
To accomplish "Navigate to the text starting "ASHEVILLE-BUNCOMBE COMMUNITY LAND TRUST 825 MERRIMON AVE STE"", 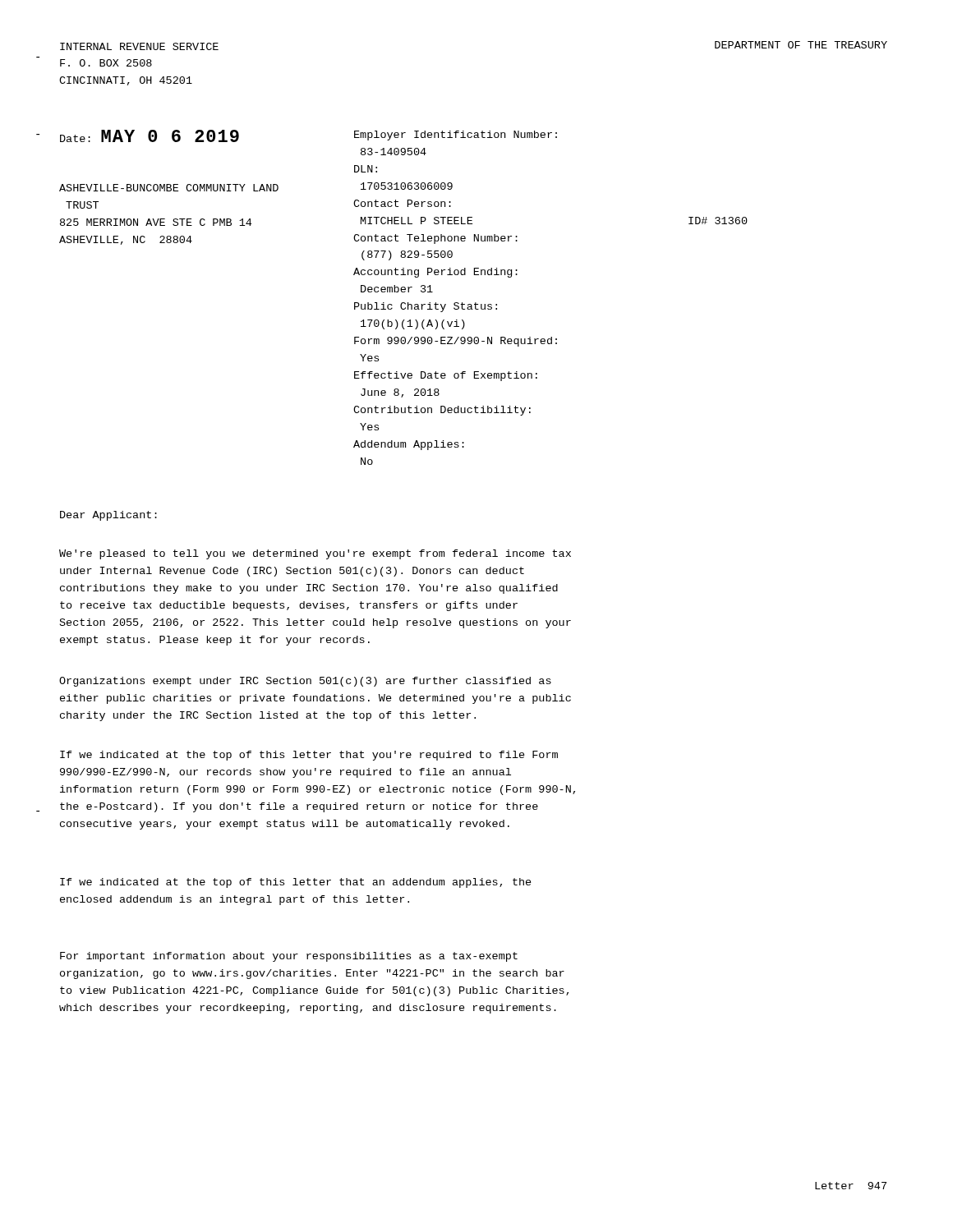I will pos(169,214).
